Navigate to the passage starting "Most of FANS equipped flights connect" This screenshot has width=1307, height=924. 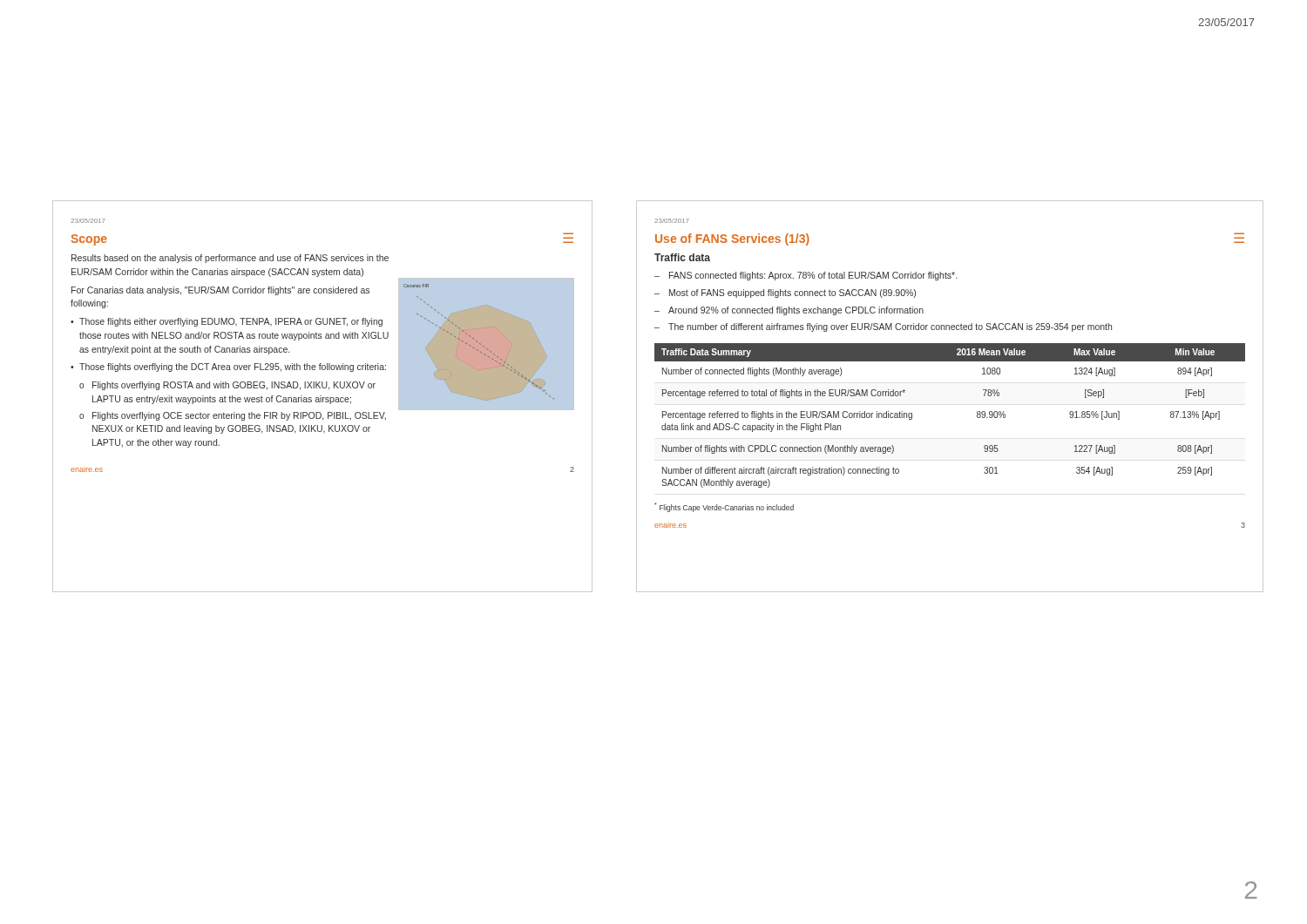click(792, 292)
